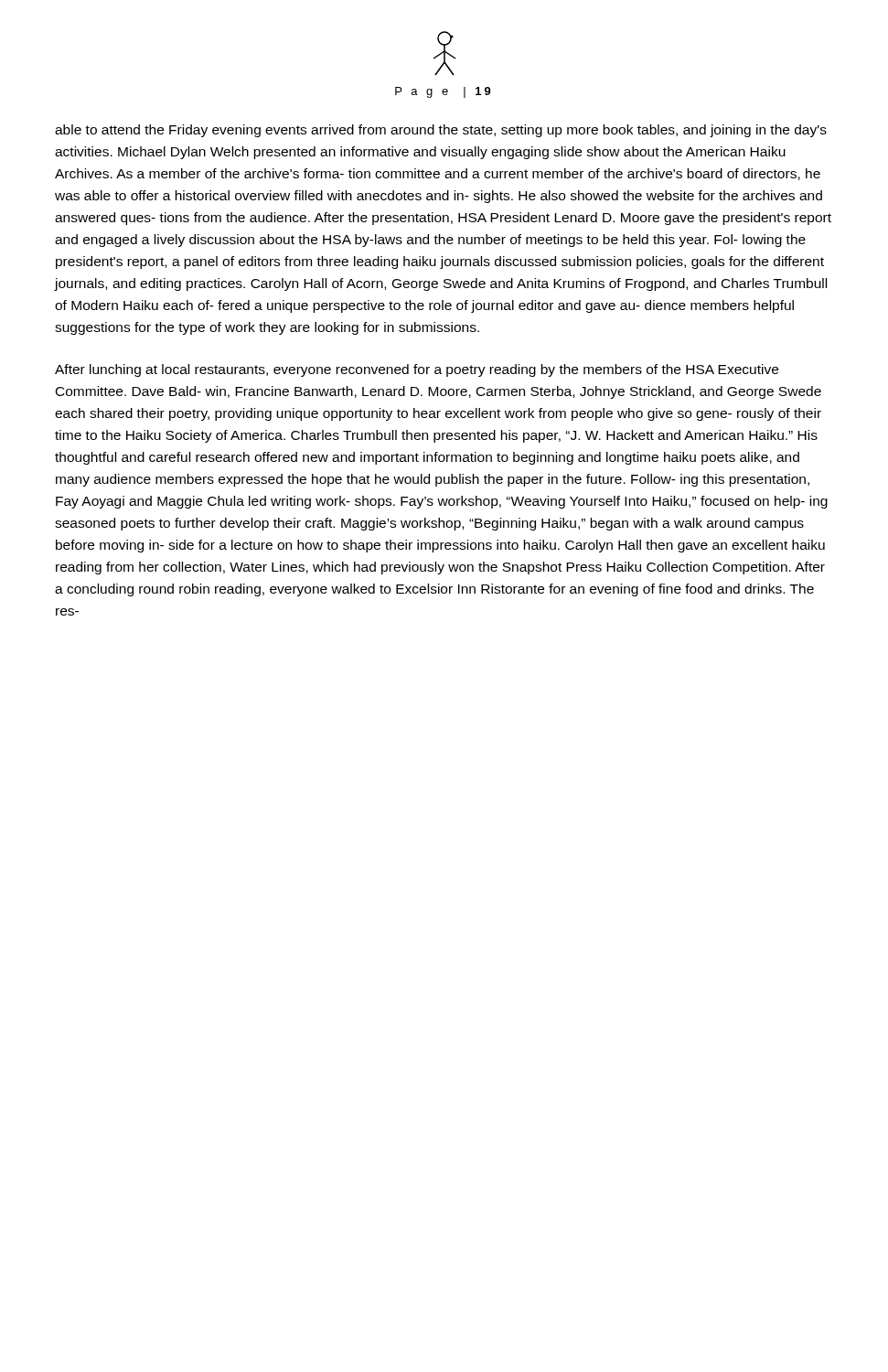Click on the text block containing "After lunching at local restaurants,"
The width and height of the screenshot is (888, 1372).
pos(444,490)
